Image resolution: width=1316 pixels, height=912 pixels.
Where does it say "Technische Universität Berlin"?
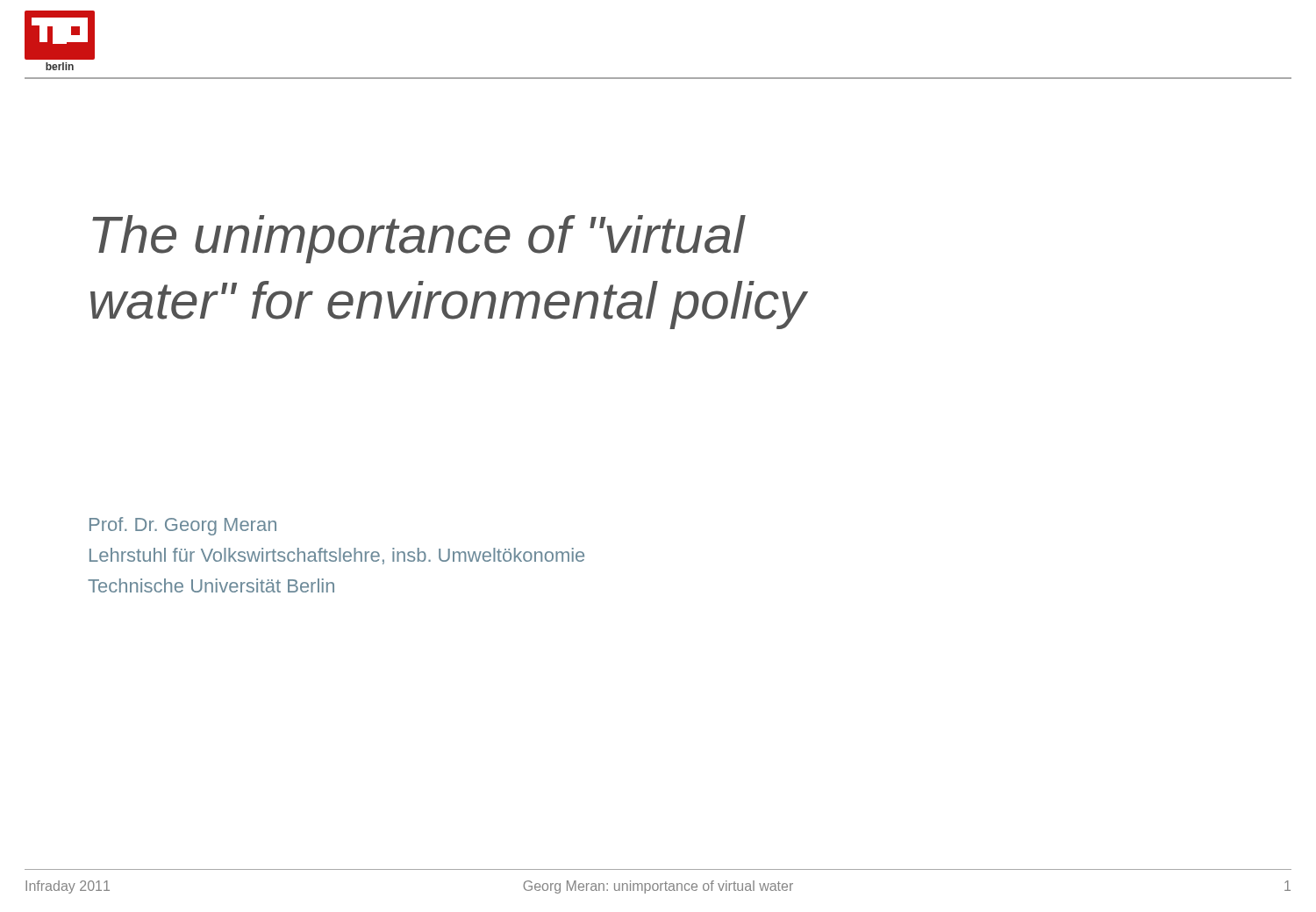point(212,586)
